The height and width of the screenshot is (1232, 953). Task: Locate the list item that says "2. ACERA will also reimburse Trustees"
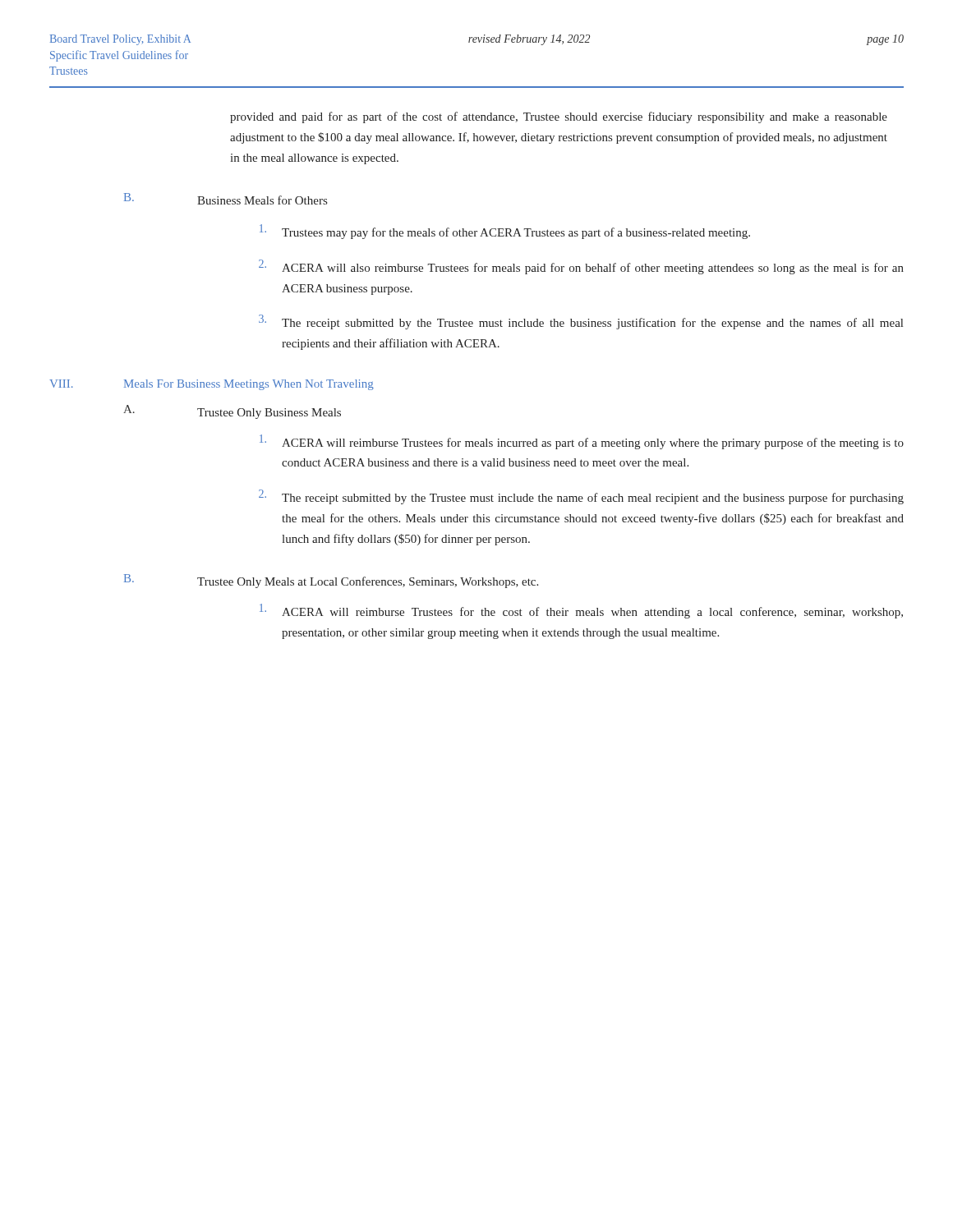(550, 278)
